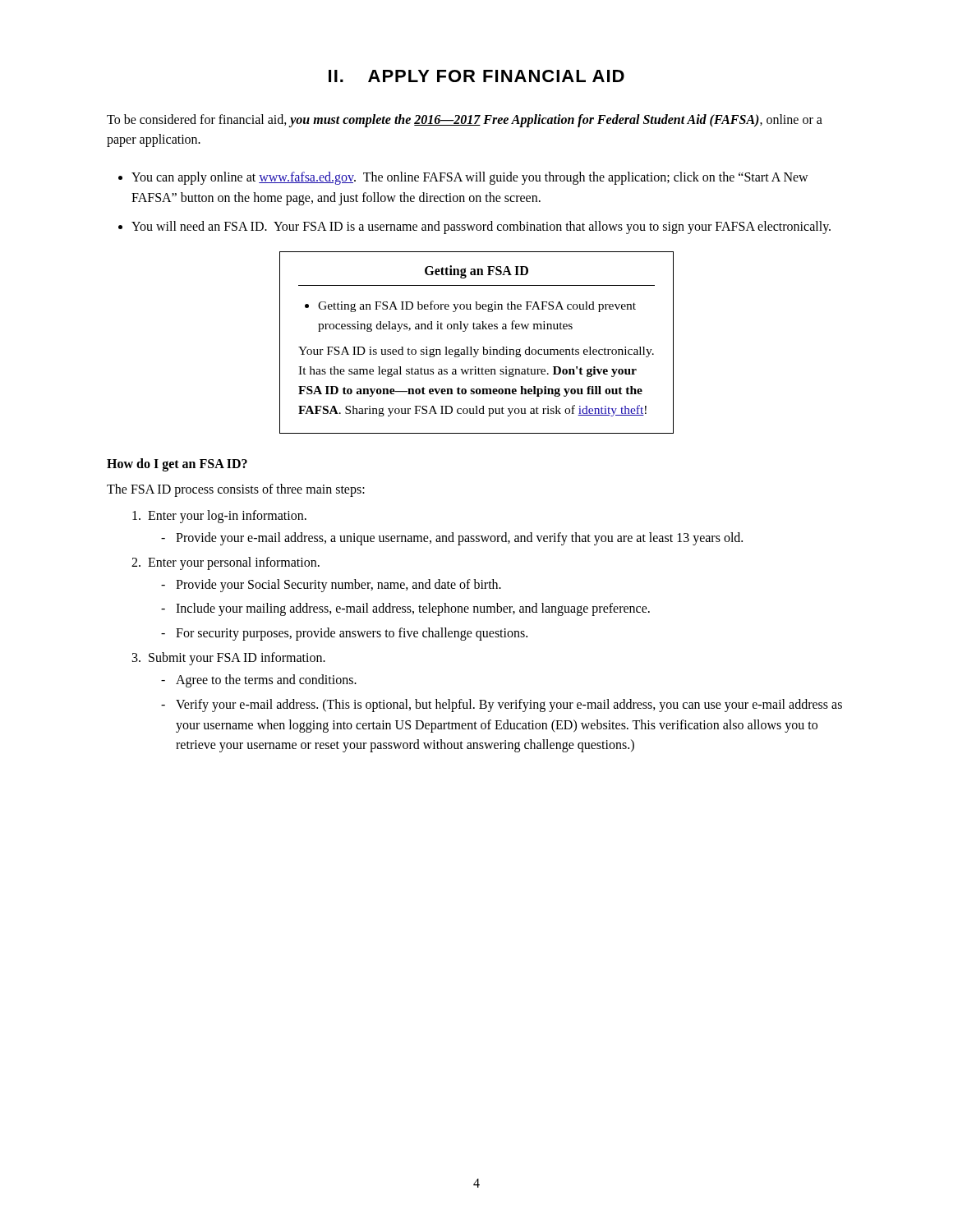Locate the region starting "The FSA ID process consists"
Screen dimensions: 1232x953
236,489
